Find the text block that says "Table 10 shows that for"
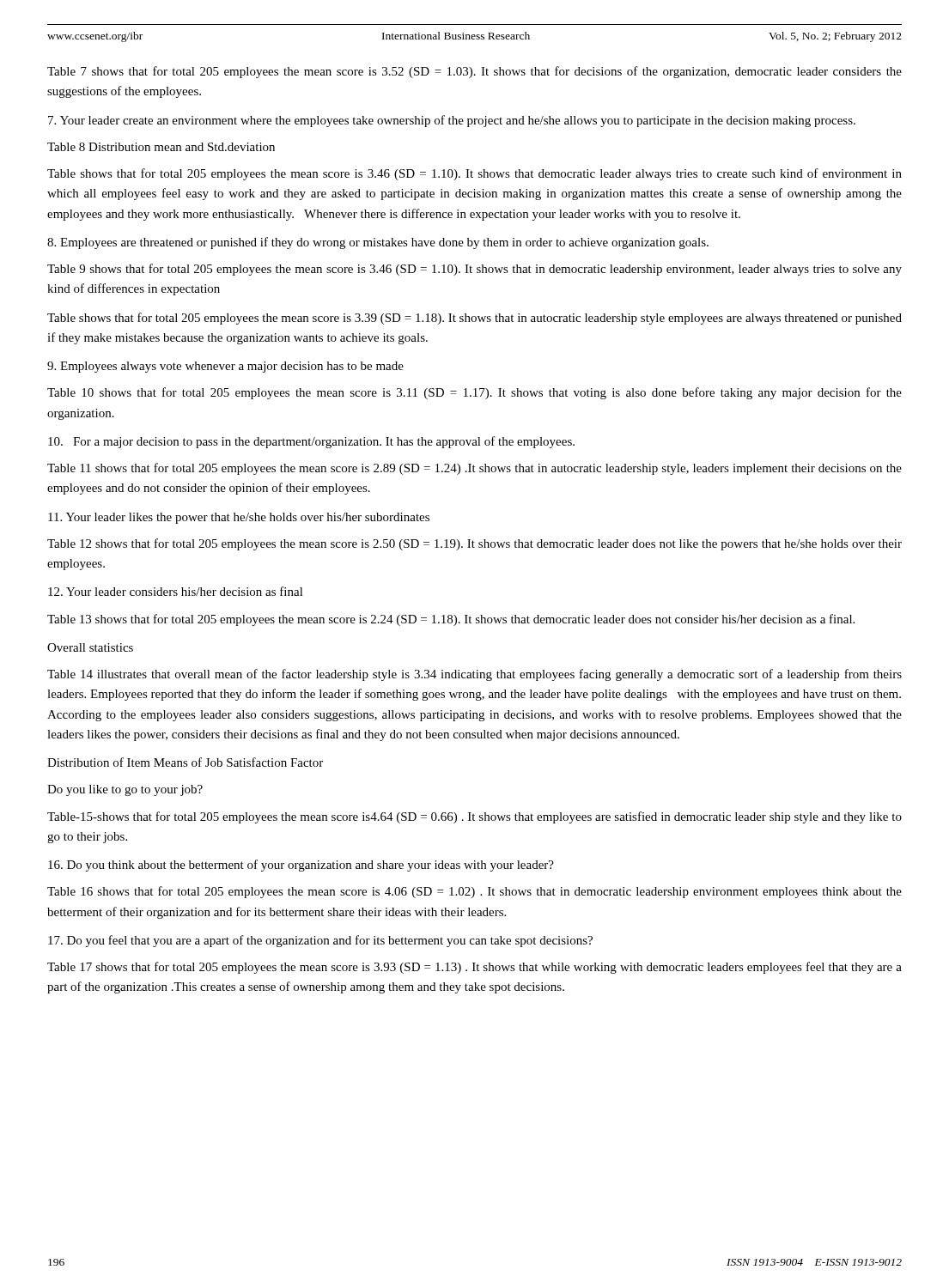This screenshot has width=949, height=1288. [474, 403]
